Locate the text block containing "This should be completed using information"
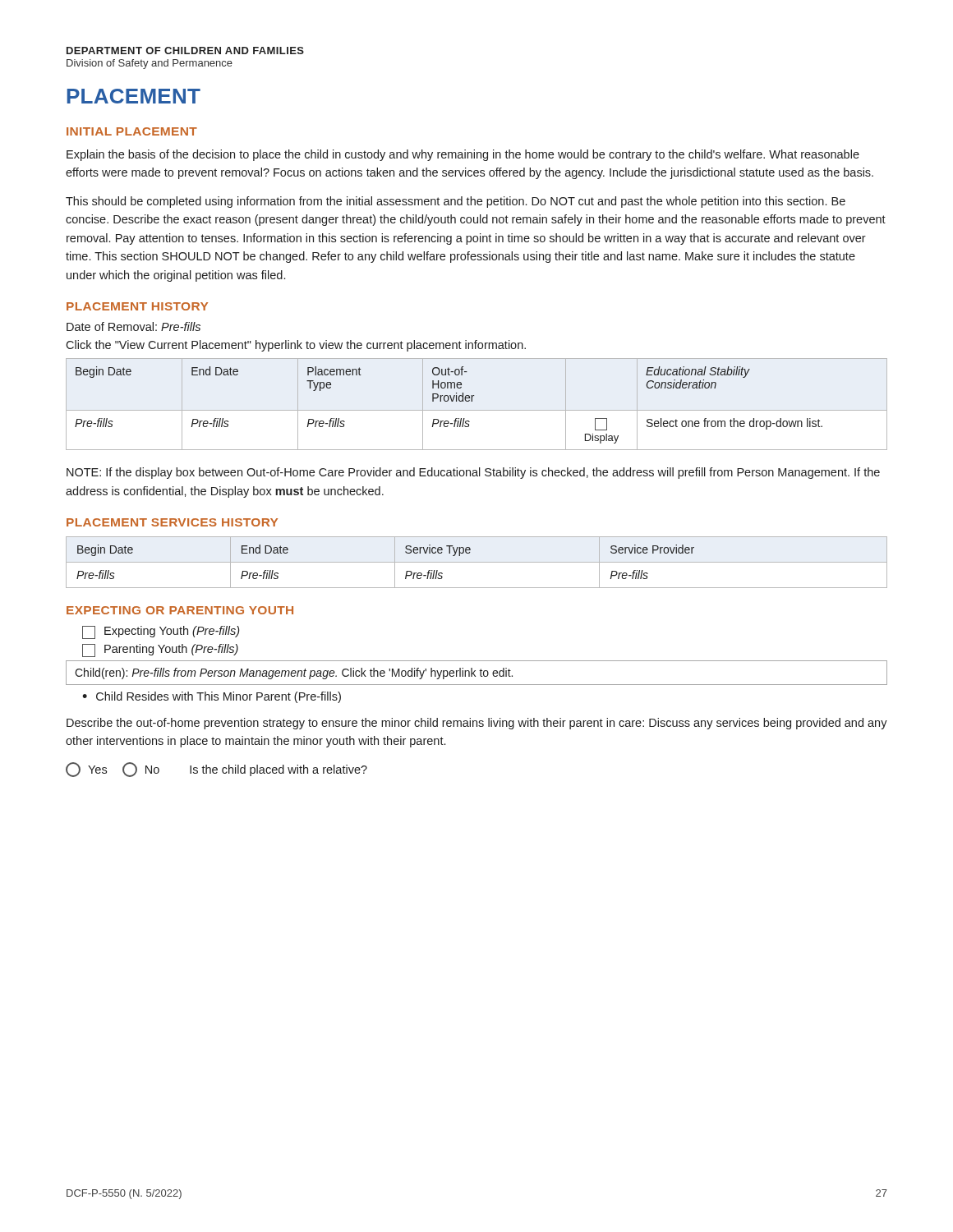Image resolution: width=953 pixels, height=1232 pixels. (476, 238)
